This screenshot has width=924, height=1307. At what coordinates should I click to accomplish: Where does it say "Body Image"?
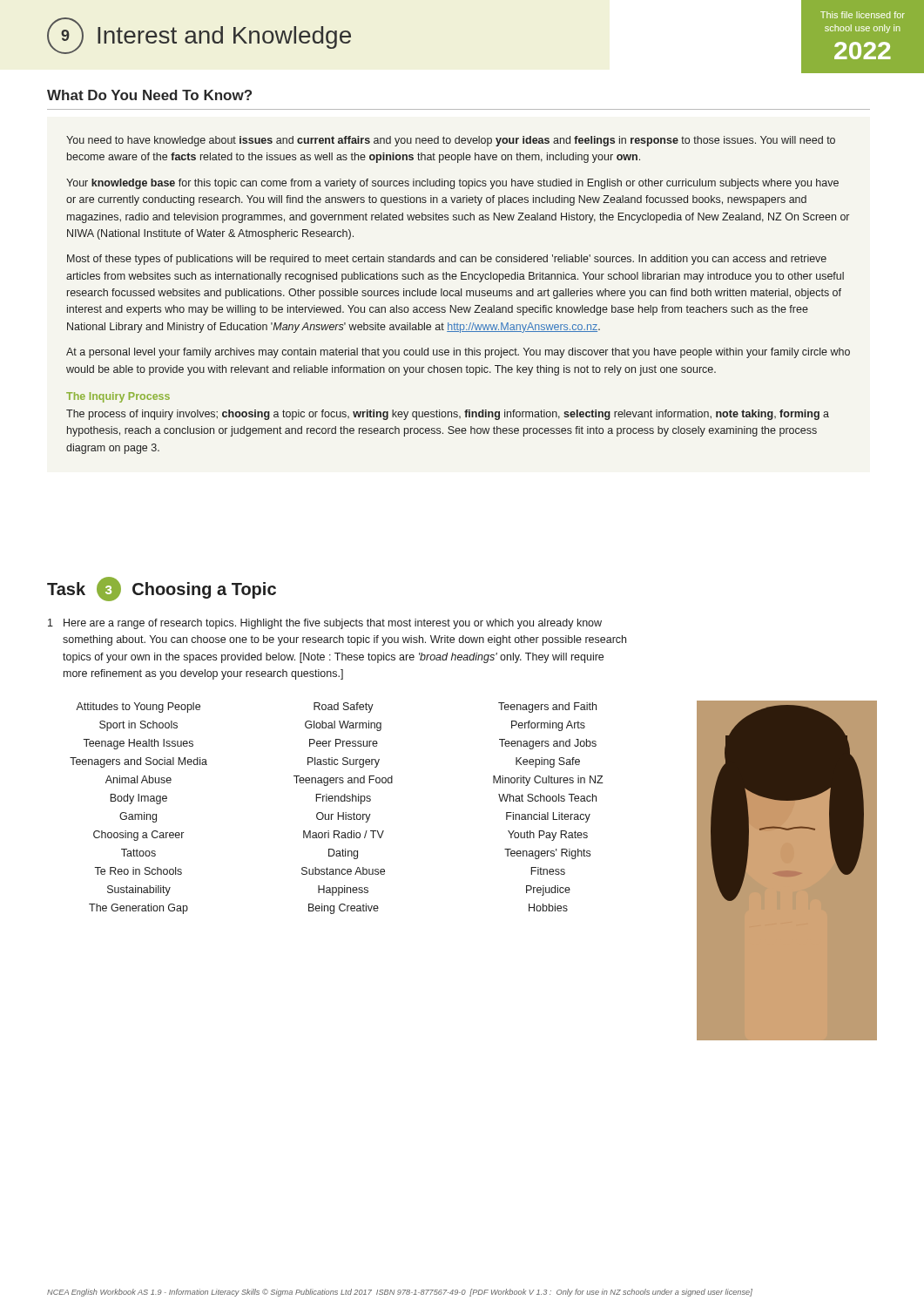point(138,798)
